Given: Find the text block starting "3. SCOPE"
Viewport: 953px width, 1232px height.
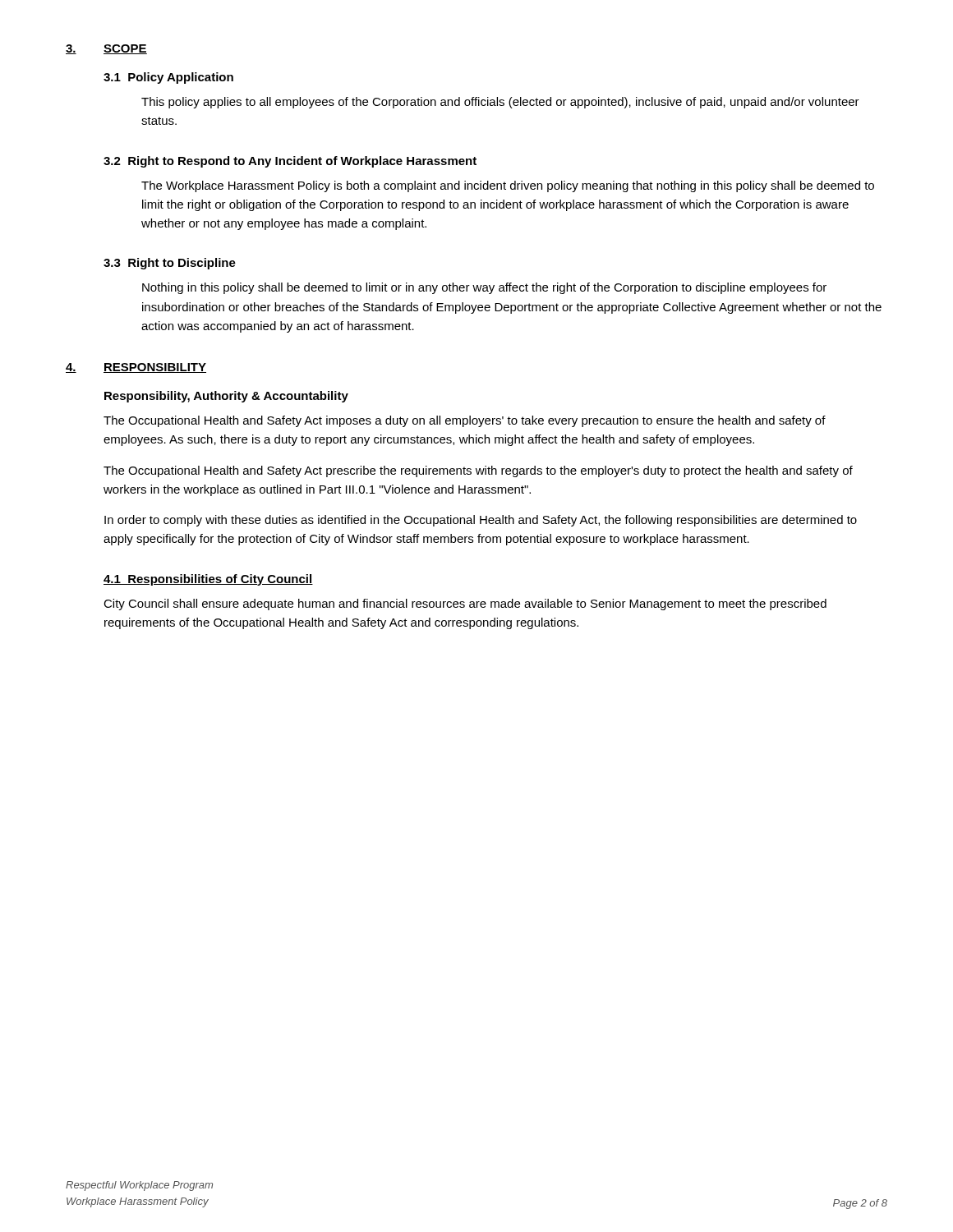Looking at the screenshot, I should click(x=106, y=48).
